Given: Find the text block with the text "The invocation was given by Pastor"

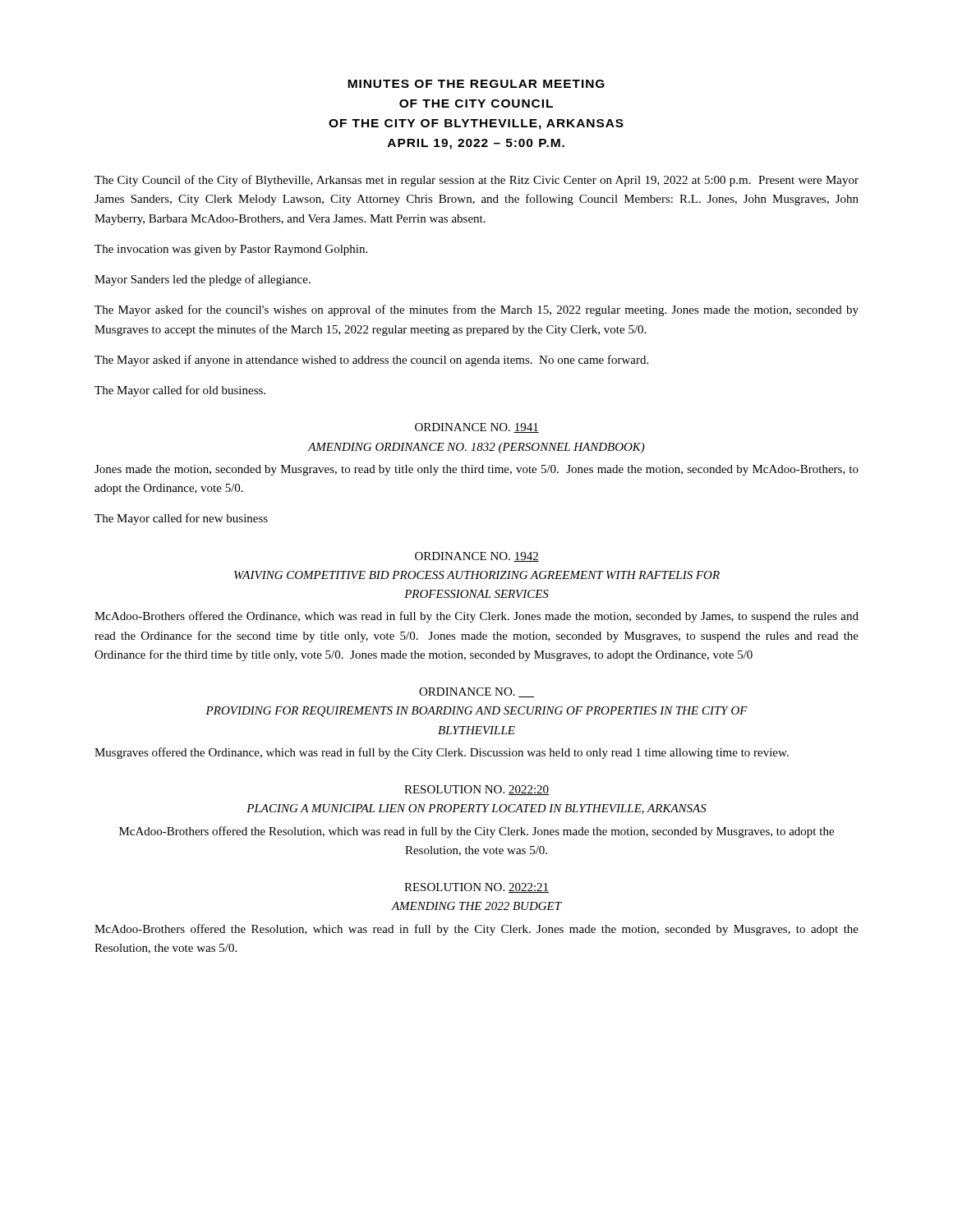Looking at the screenshot, I should (231, 249).
